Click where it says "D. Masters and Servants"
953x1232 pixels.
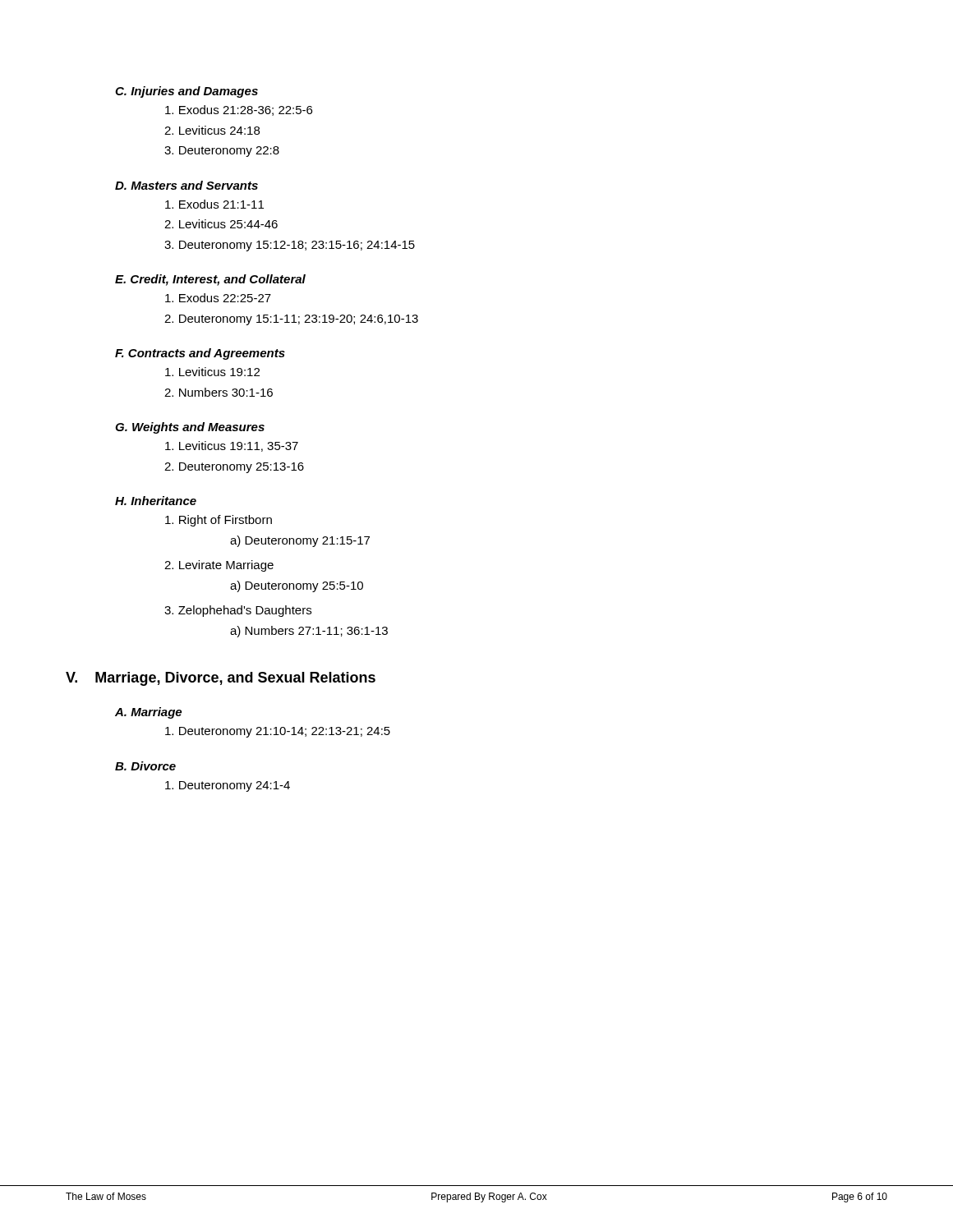[187, 185]
